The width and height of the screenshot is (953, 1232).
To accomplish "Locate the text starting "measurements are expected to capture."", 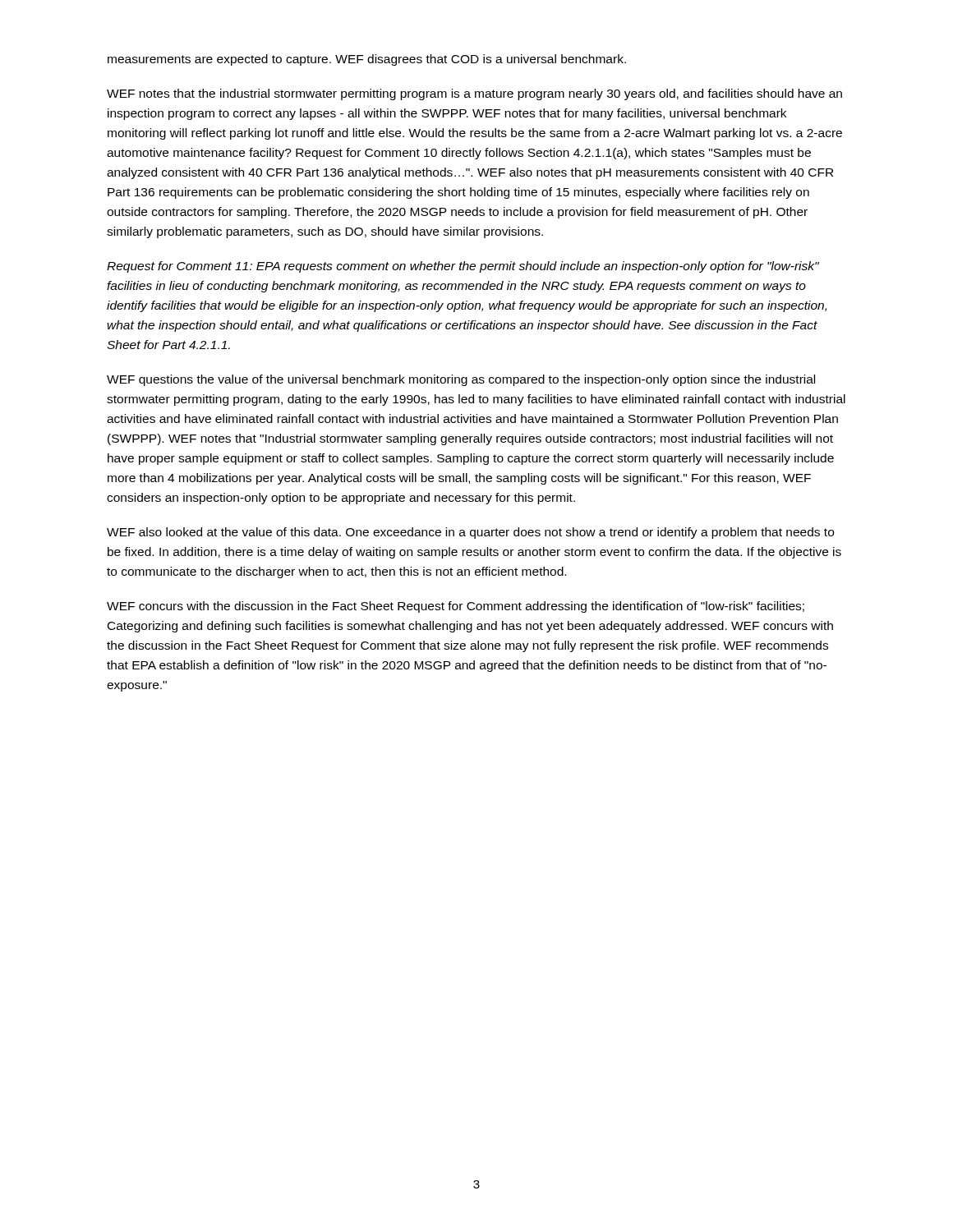I will [x=367, y=59].
